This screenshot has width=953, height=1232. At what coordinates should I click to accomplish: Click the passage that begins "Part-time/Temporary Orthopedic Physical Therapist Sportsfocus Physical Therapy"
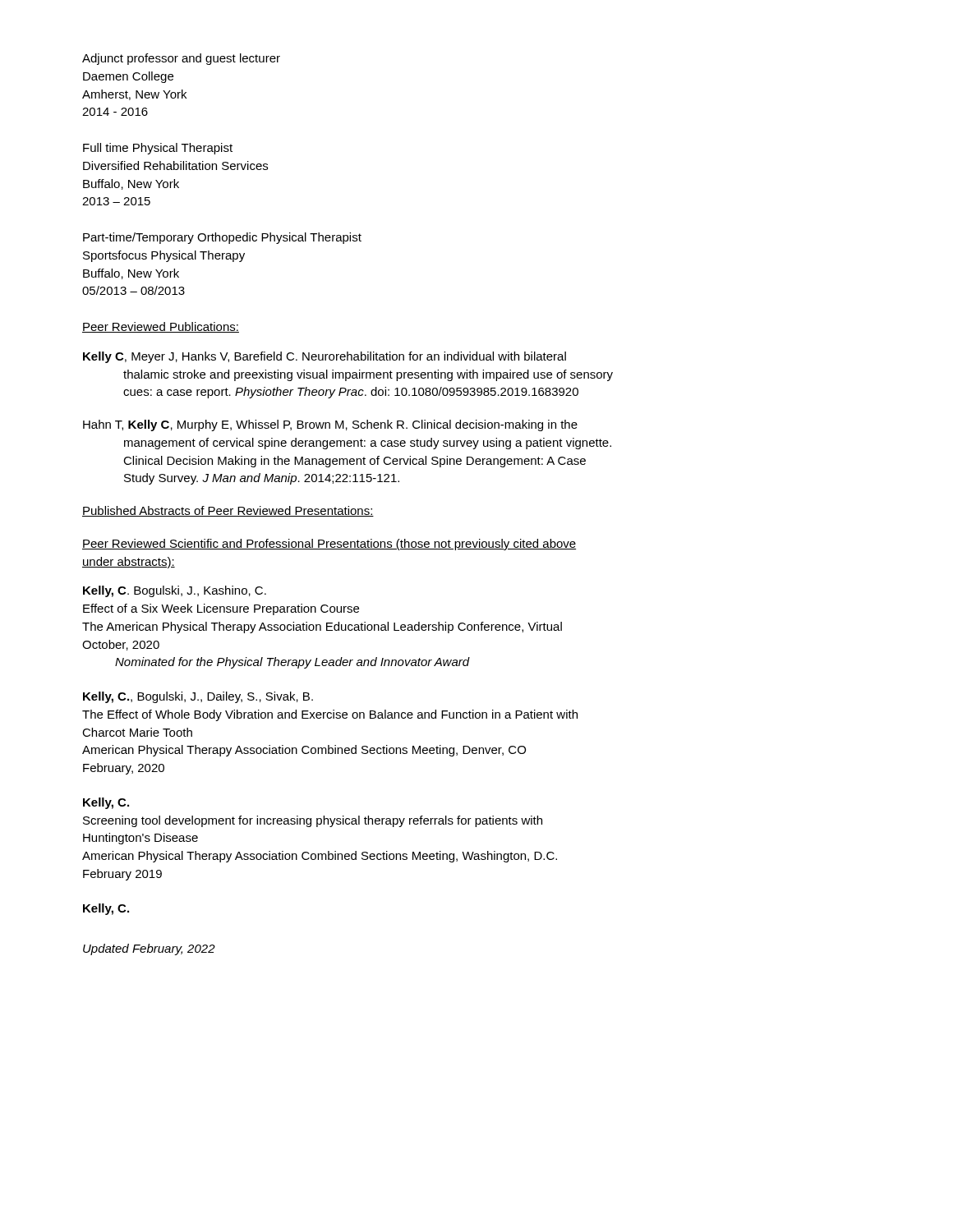[x=222, y=264]
